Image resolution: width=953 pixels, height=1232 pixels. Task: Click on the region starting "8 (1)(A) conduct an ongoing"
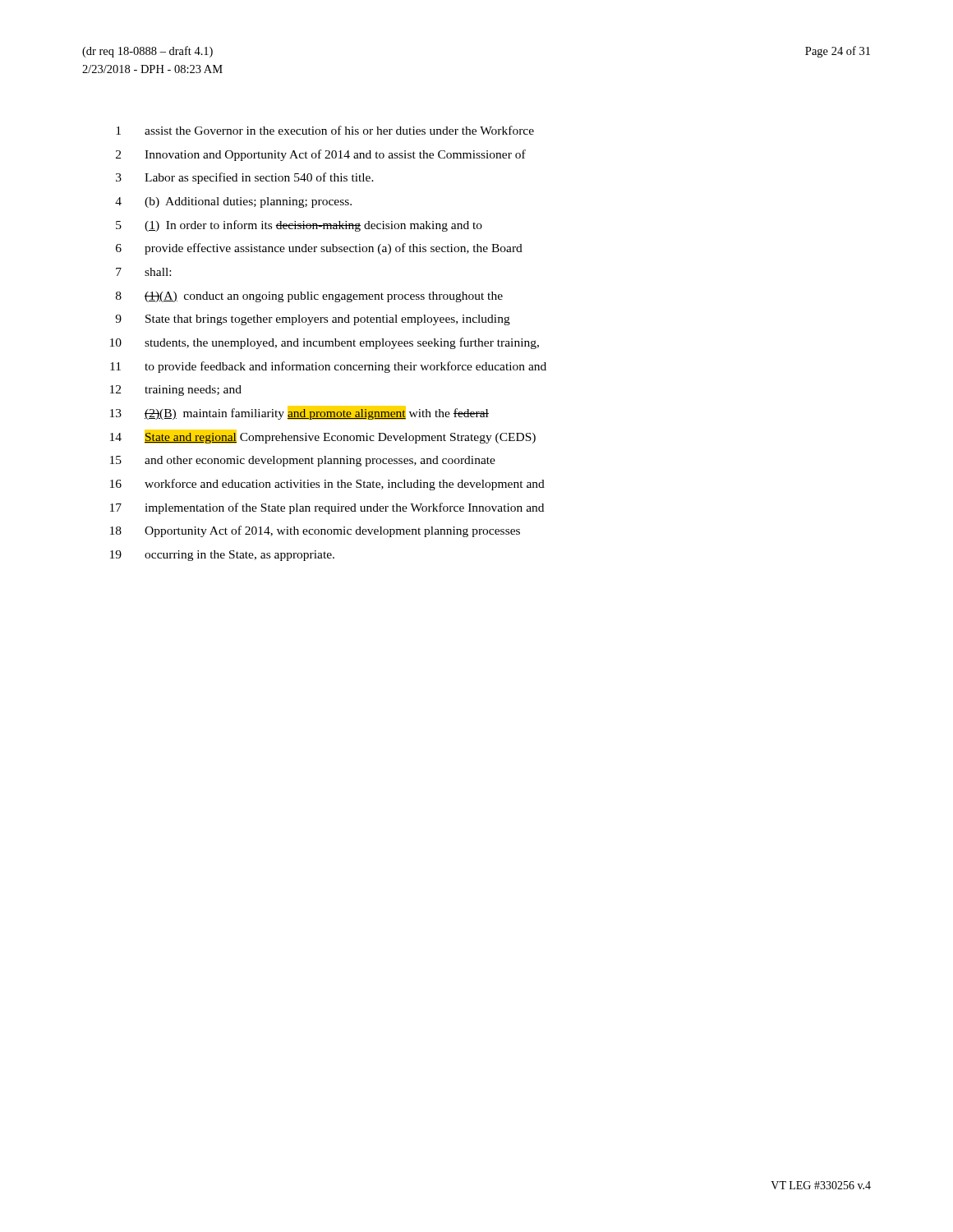tap(476, 296)
